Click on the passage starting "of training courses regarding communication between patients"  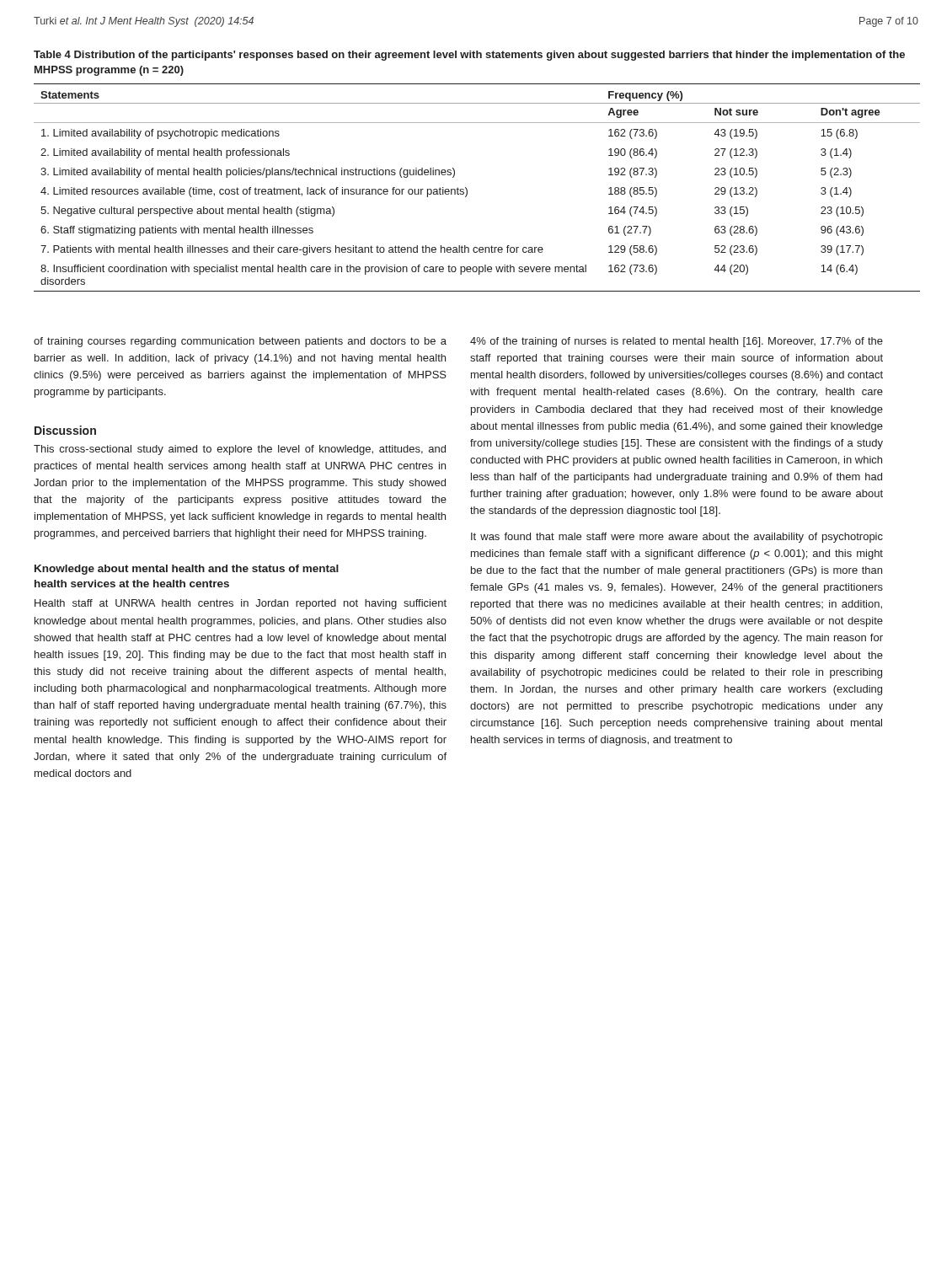(240, 366)
